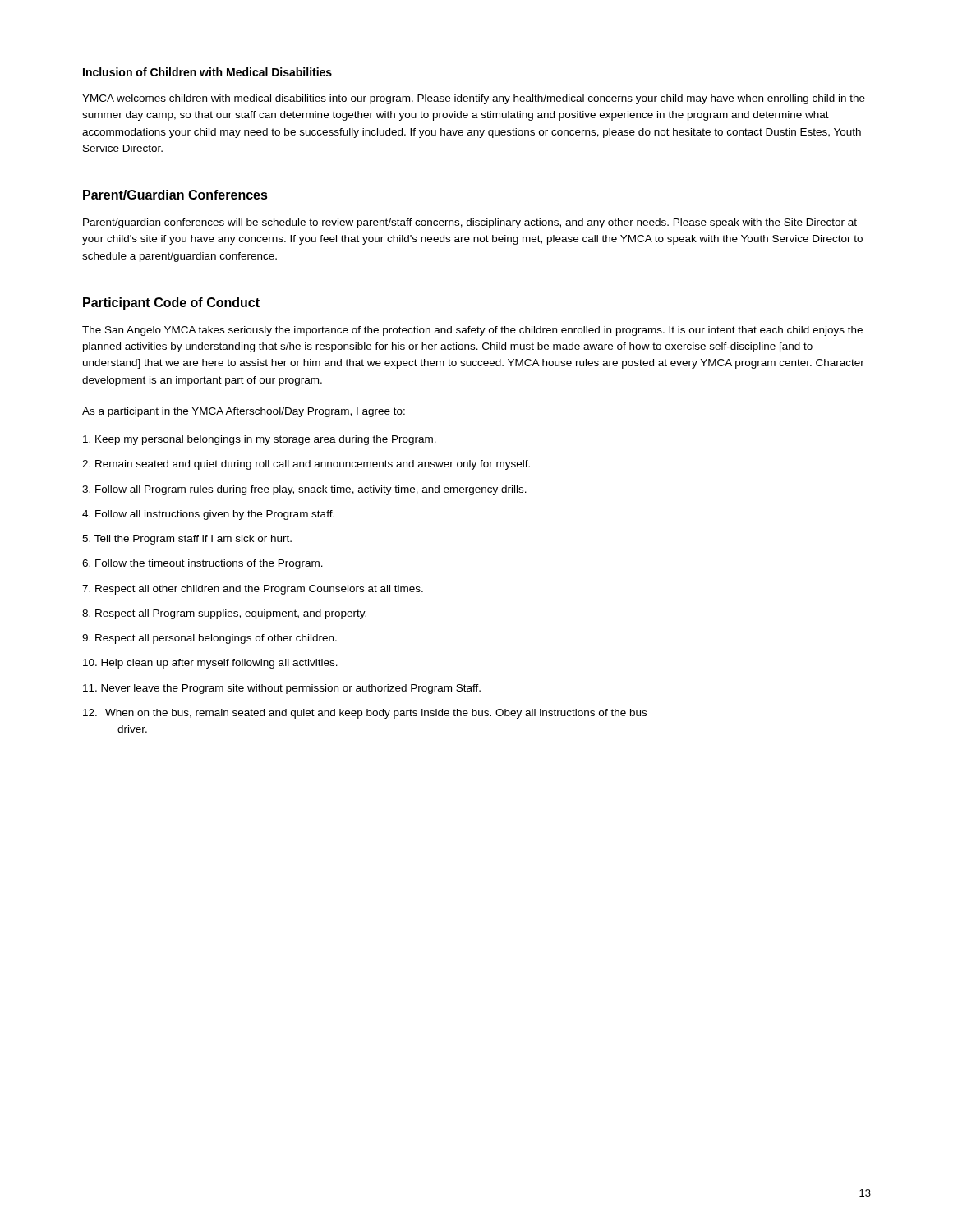Navigate to the text starting "11. Never leave the"

pyautogui.click(x=282, y=687)
